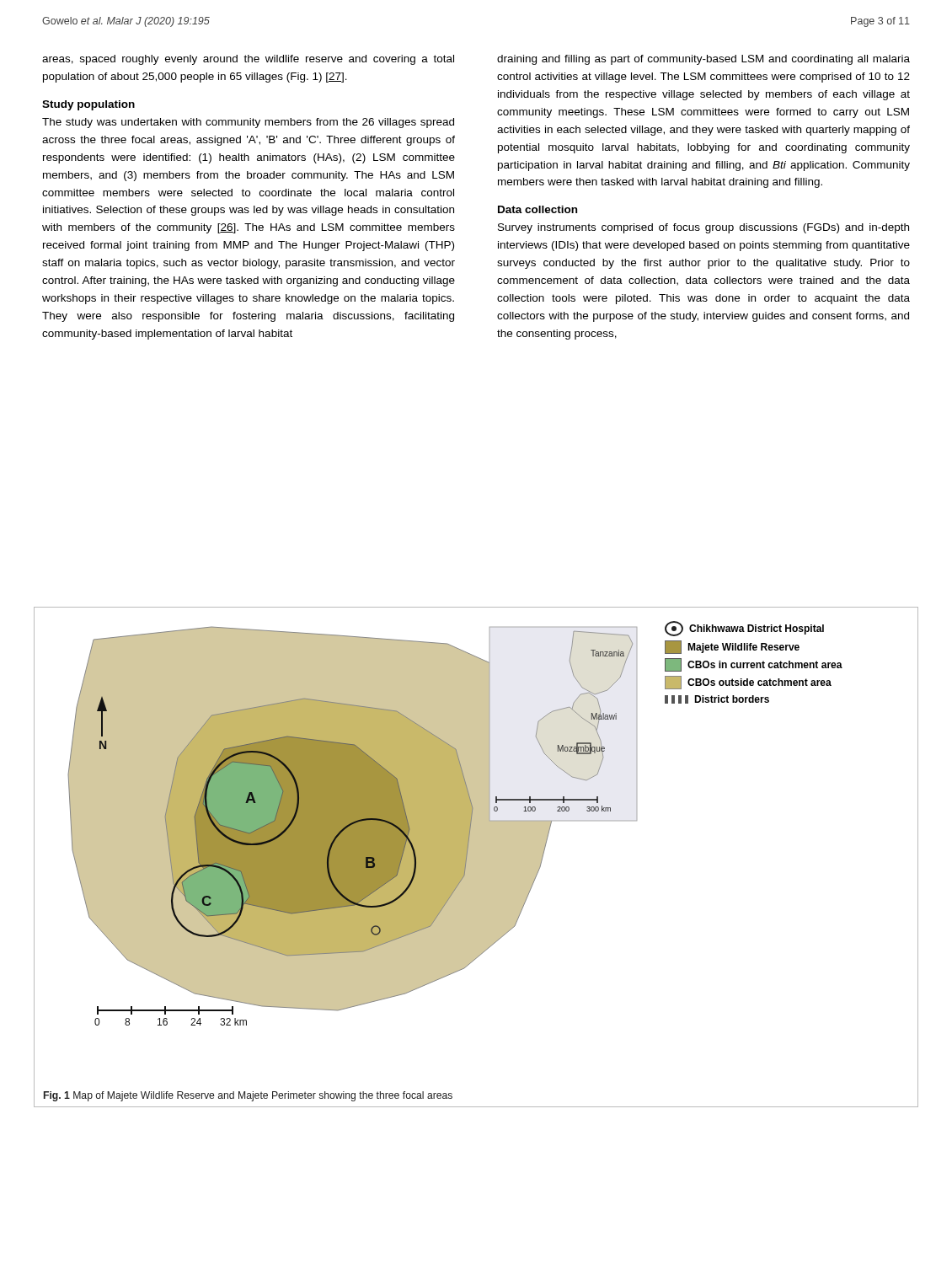Click the caption
952x1264 pixels.
(x=248, y=1095)
